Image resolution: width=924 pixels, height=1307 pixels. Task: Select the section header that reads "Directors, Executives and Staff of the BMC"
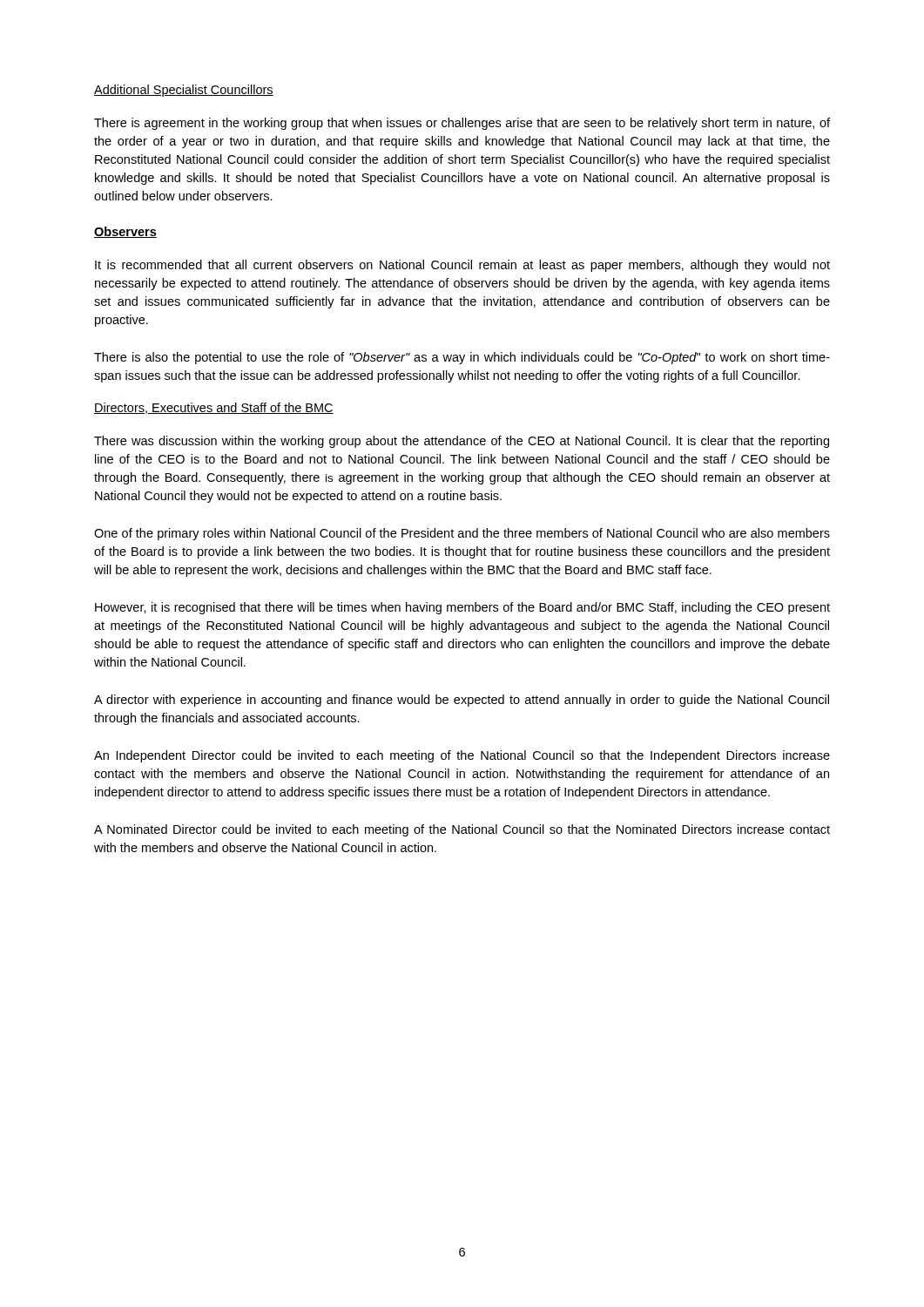tap(214, 408)
